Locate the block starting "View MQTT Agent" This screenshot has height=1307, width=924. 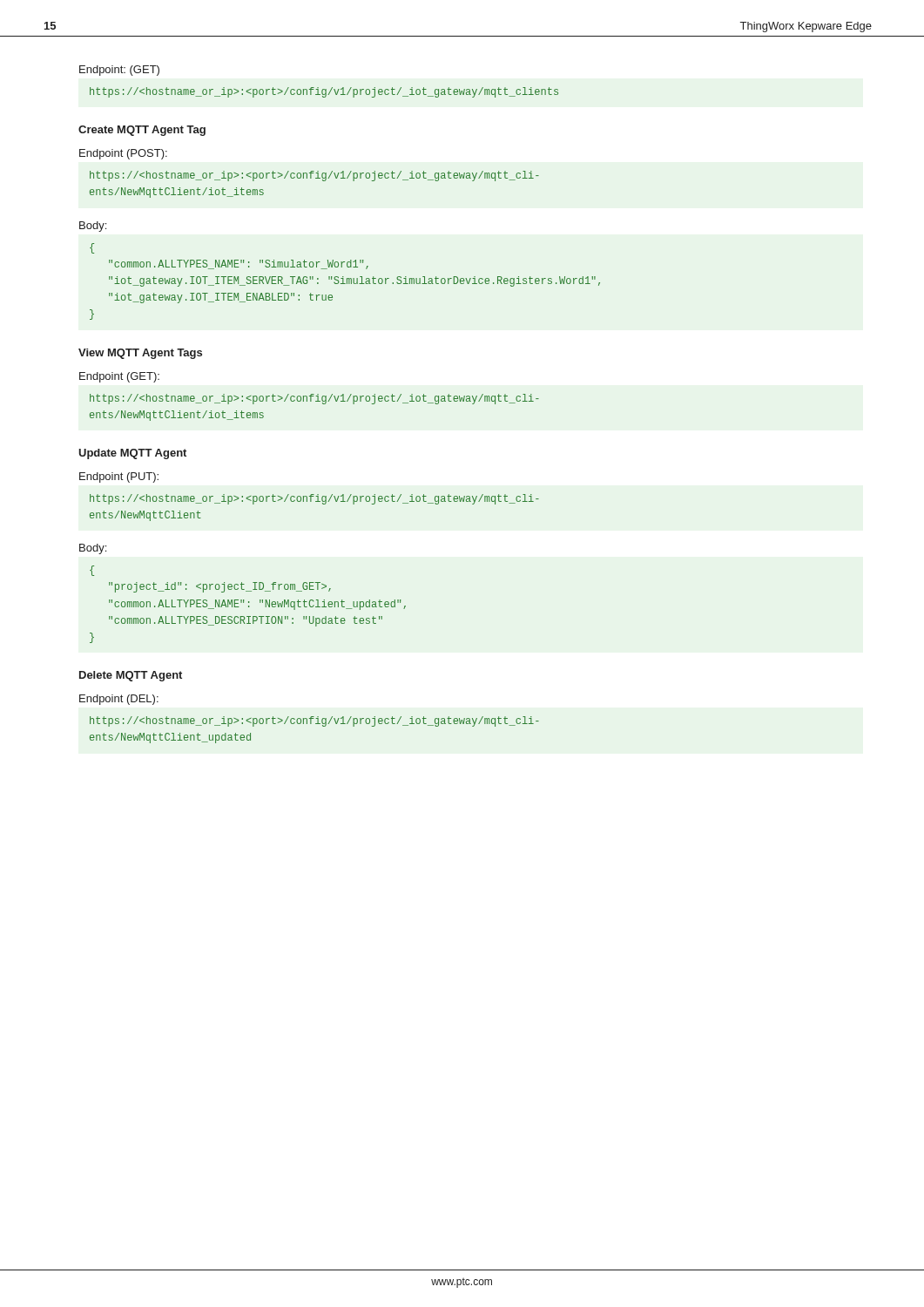click(x=141, y=352)
